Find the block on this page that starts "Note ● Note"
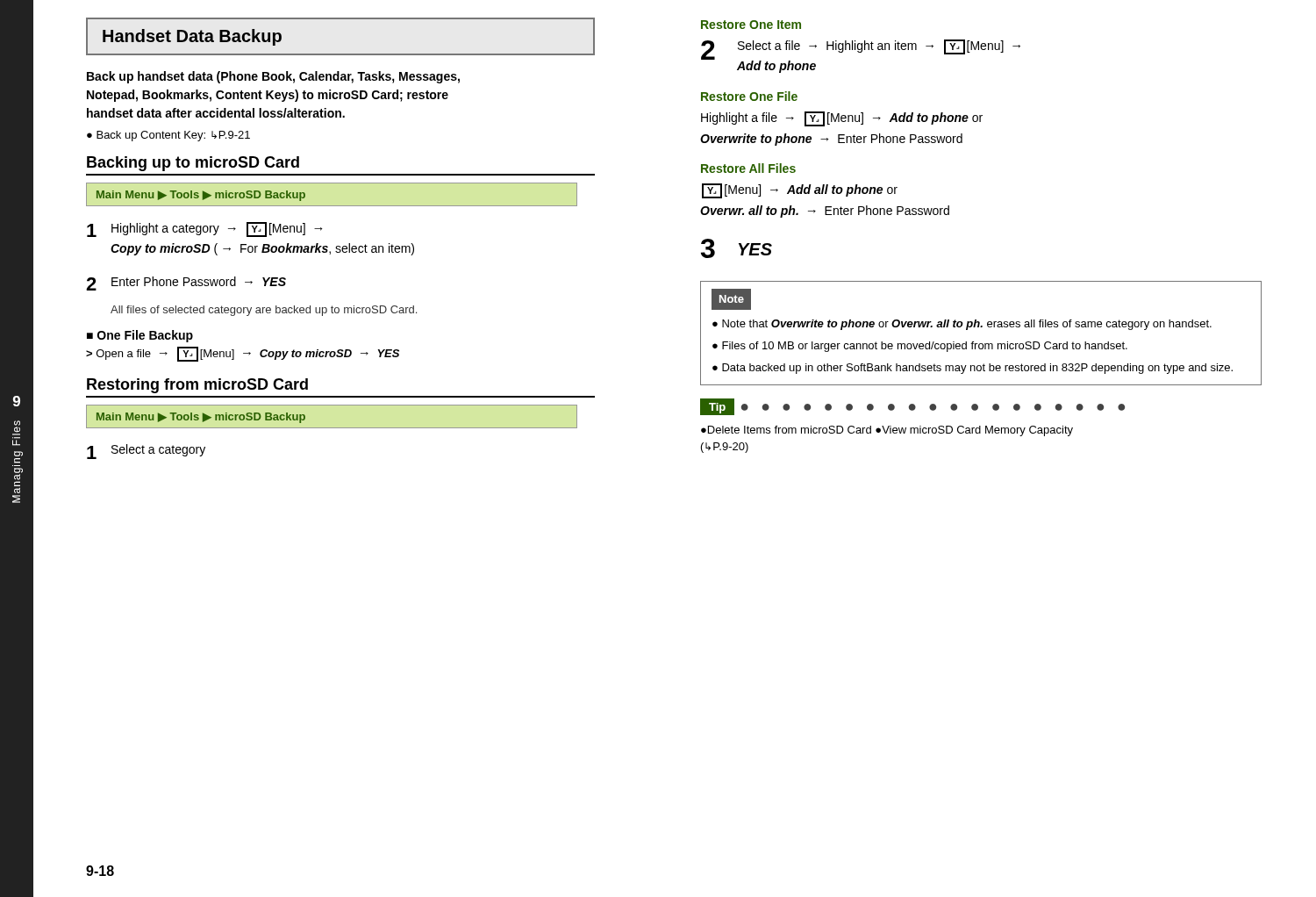 [981, 333]
